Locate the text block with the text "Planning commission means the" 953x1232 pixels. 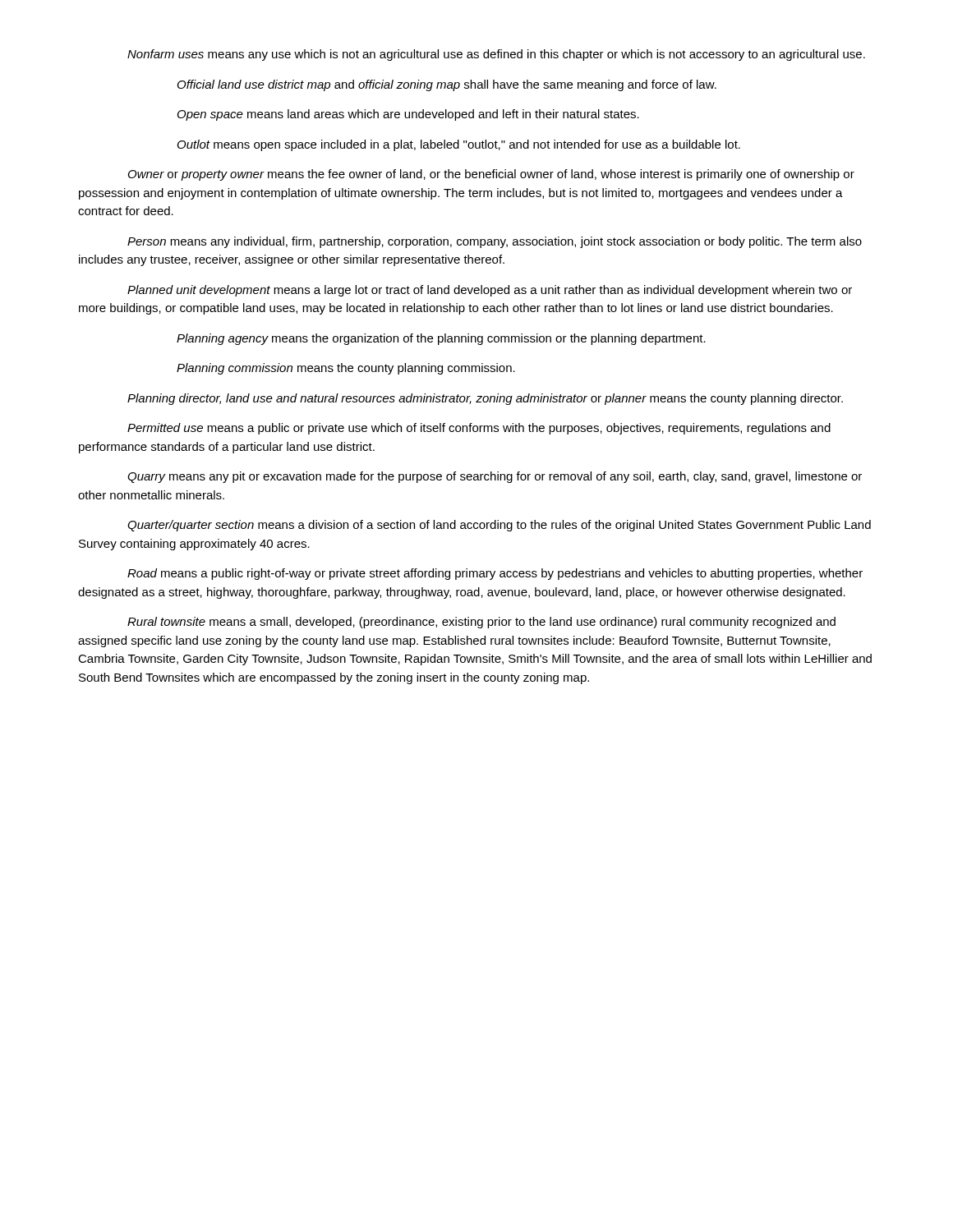tap(346, 368)
